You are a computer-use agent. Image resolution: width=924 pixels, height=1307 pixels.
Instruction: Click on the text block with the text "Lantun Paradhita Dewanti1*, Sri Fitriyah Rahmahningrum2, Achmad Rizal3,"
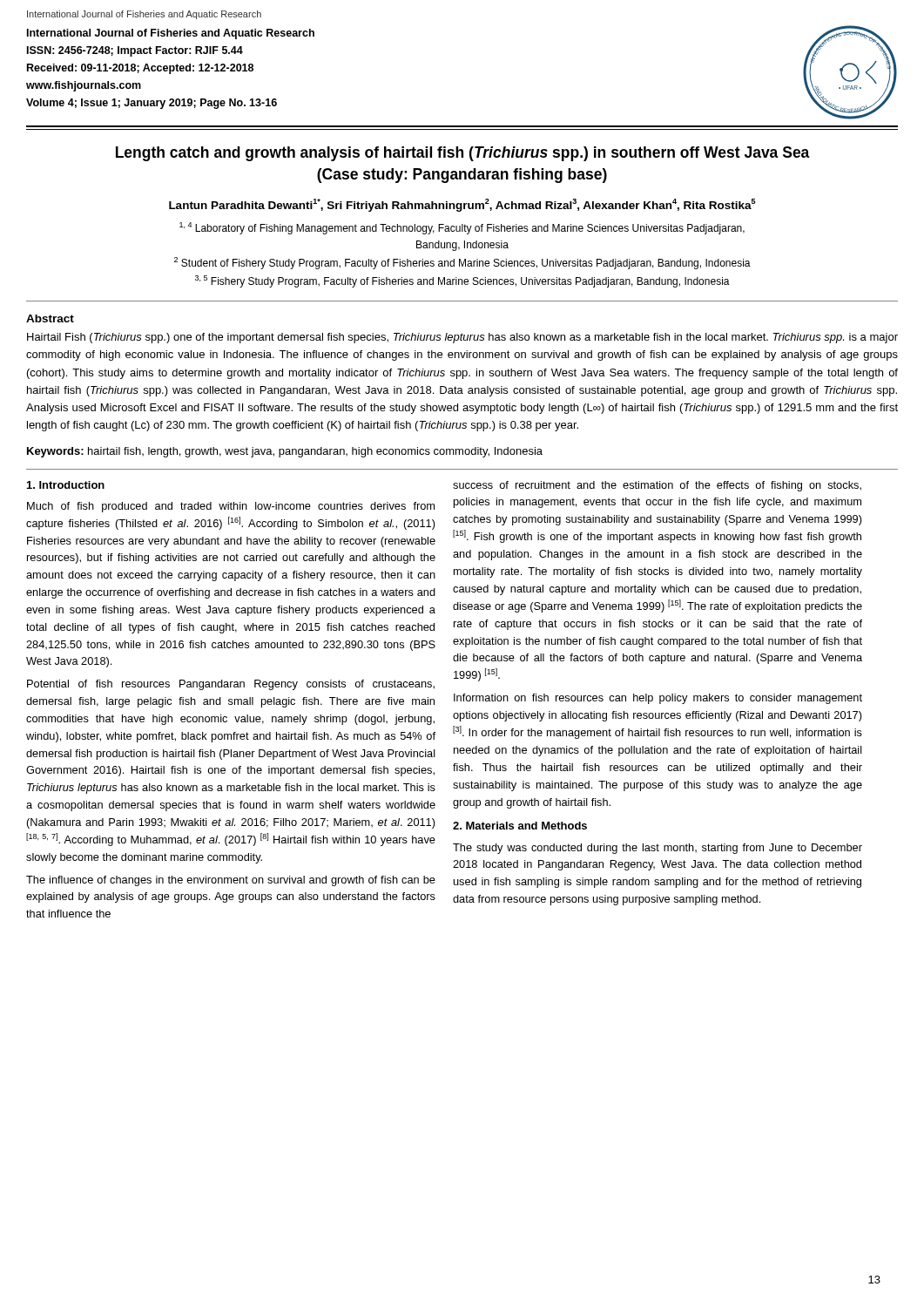[x=462, y=204]
